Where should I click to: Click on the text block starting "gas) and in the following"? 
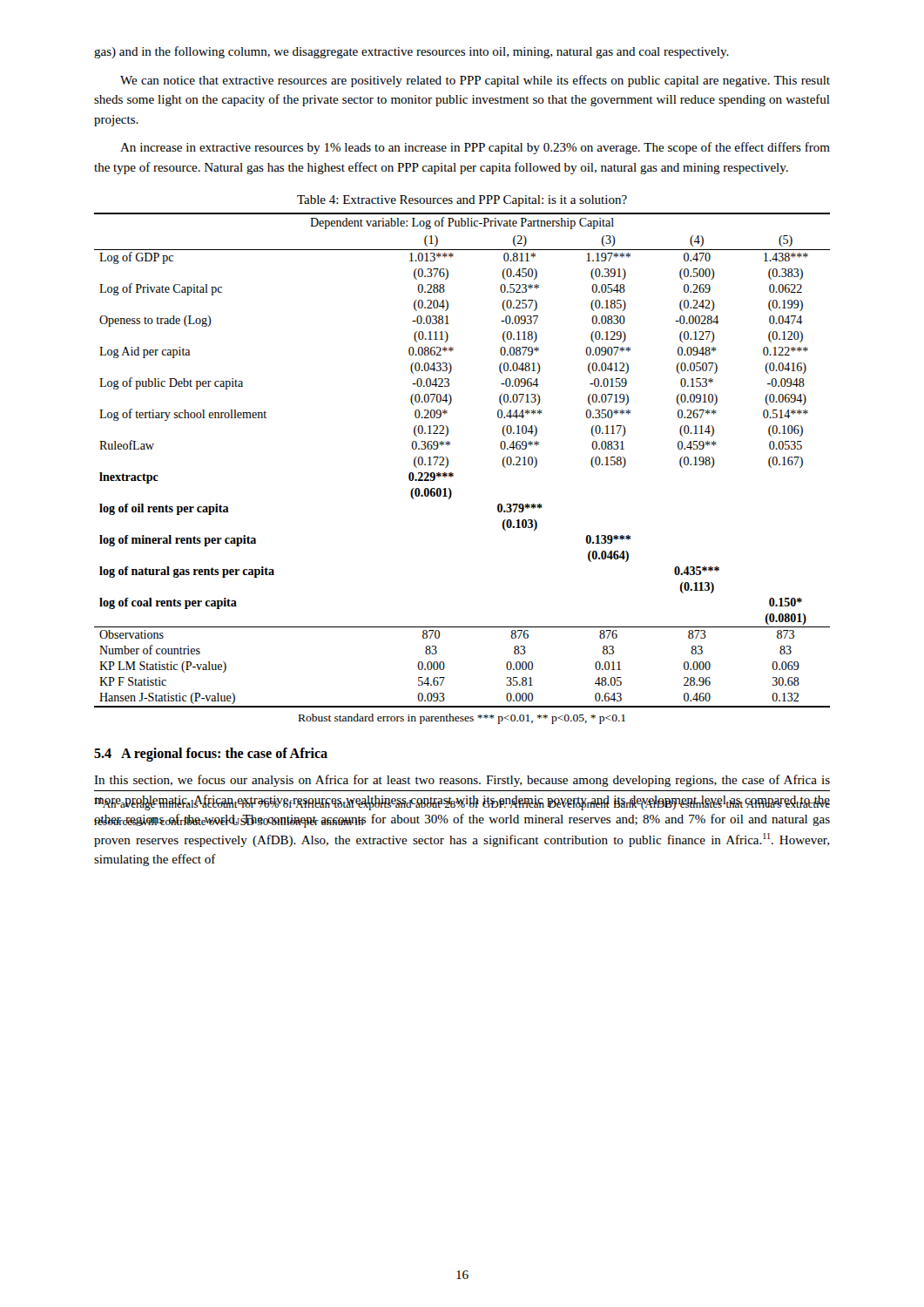462,52
